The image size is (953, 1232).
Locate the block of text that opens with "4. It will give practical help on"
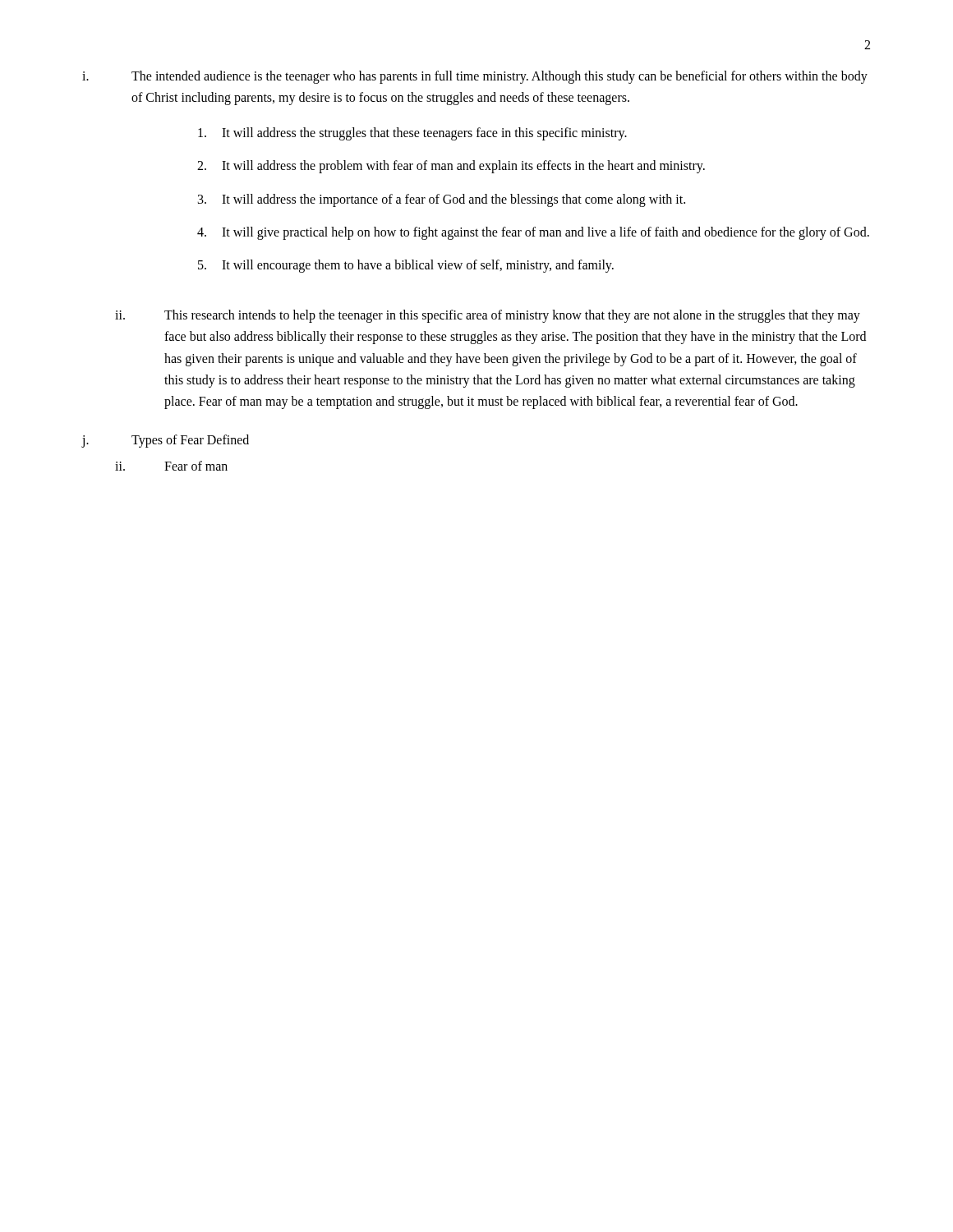pos(534,233)
